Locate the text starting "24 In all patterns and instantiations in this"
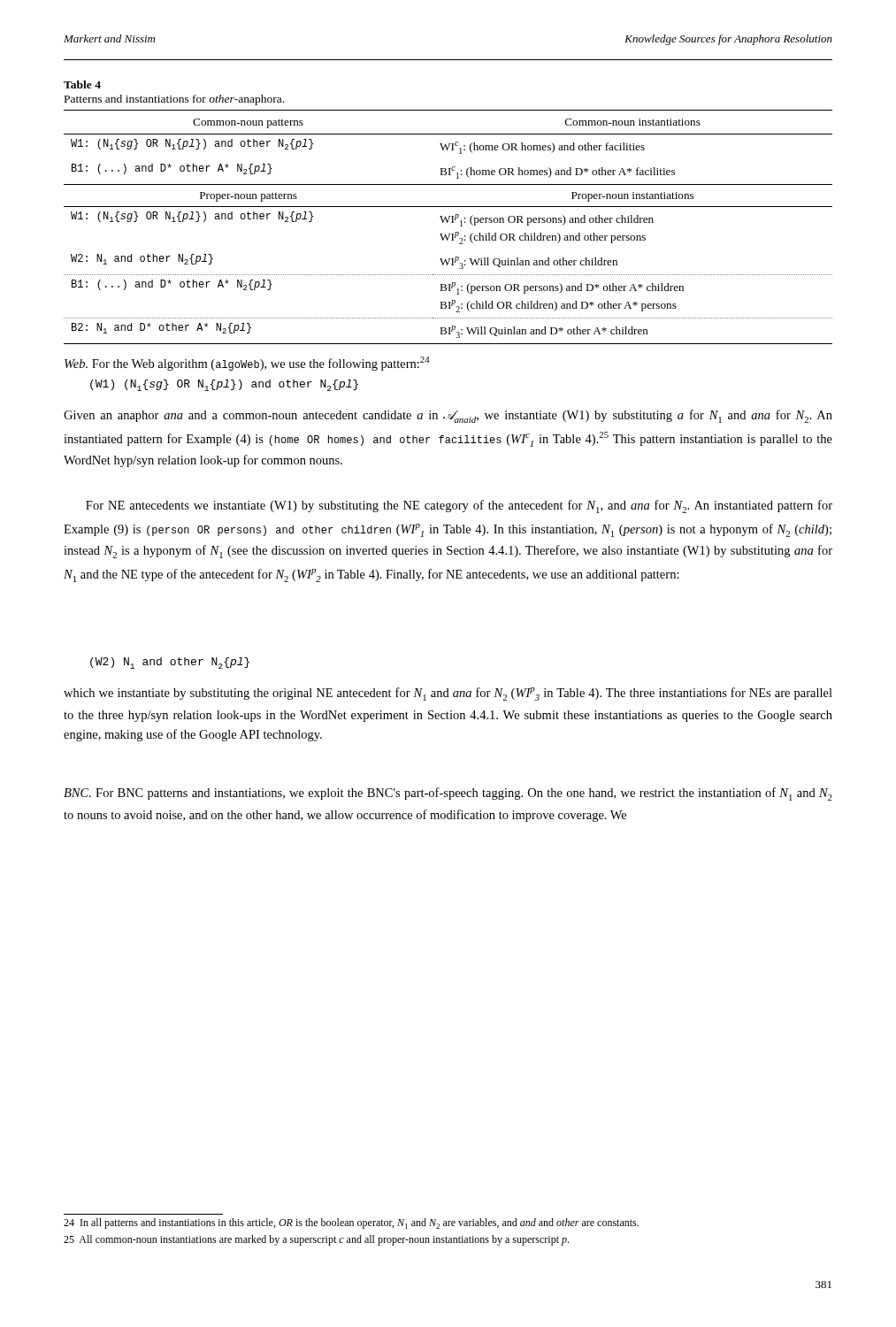The height and width of the screenshot is (1327, 896). pyautogui.click(x=352, y=1231)
